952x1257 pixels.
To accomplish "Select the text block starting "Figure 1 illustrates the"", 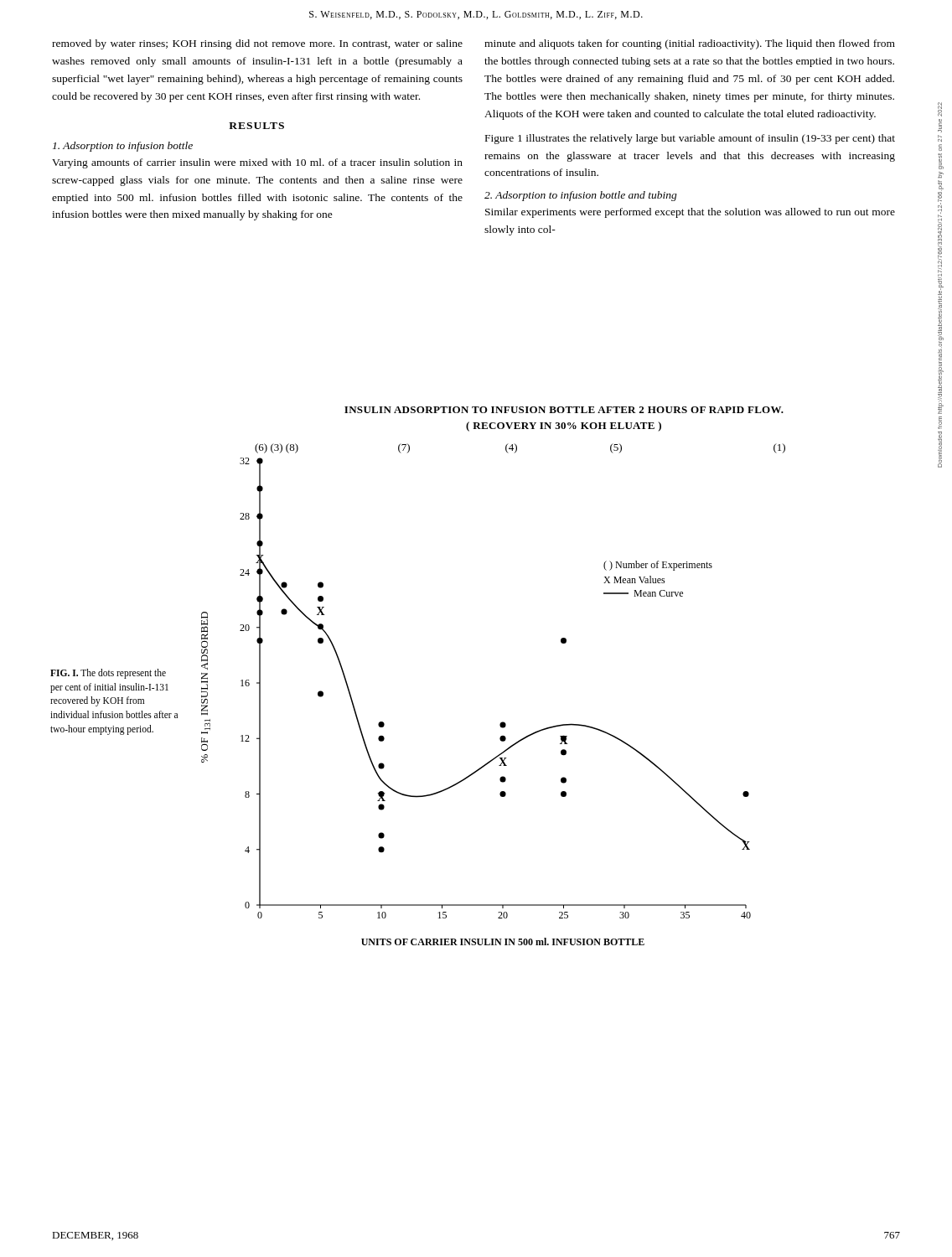I will point(690,155).
